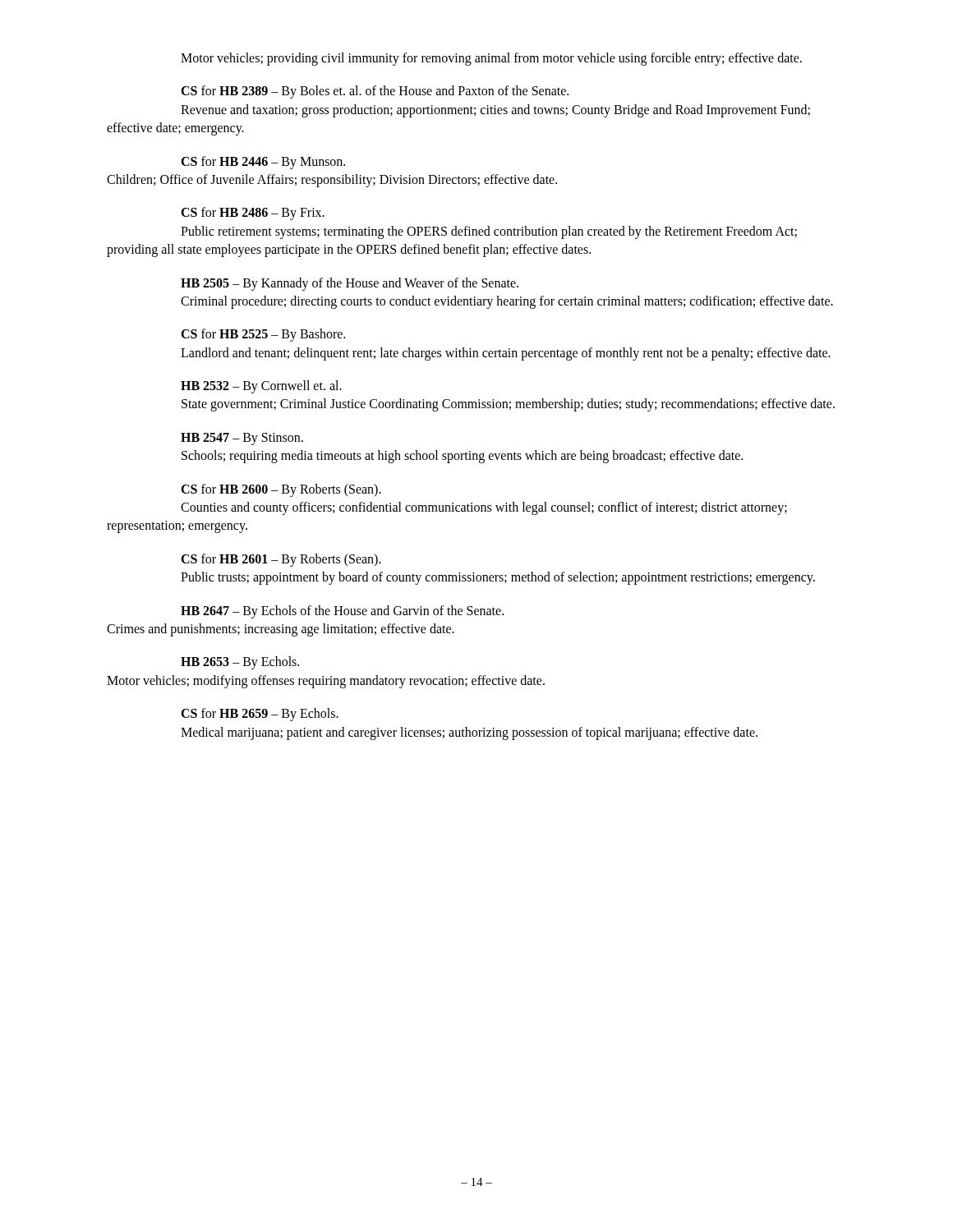Click on the region starting "HB 2532 – By Cornwell et. al. State"
The image size is (953, 1232).
(476, 395)
